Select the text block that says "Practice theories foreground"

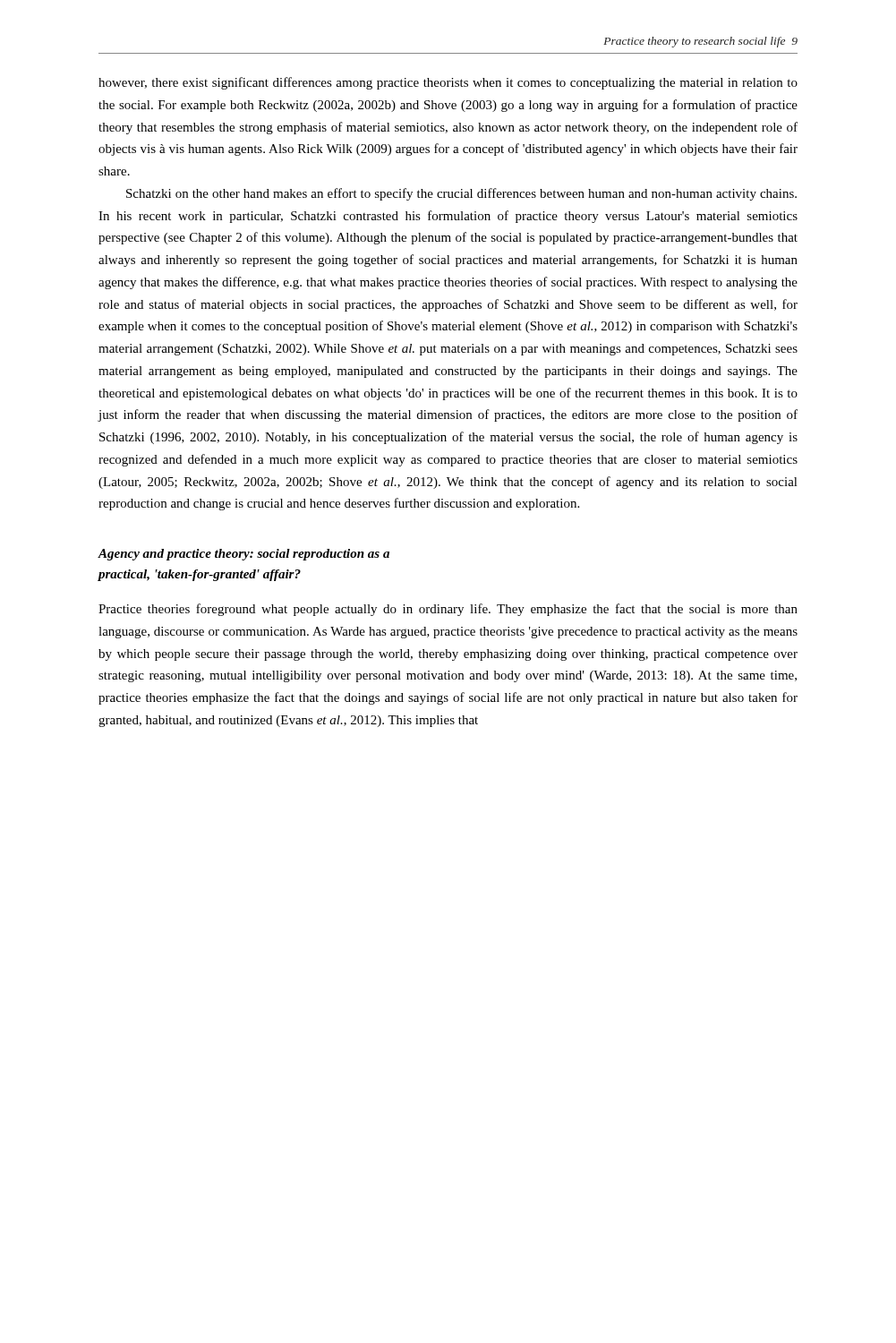coord(448,664)
